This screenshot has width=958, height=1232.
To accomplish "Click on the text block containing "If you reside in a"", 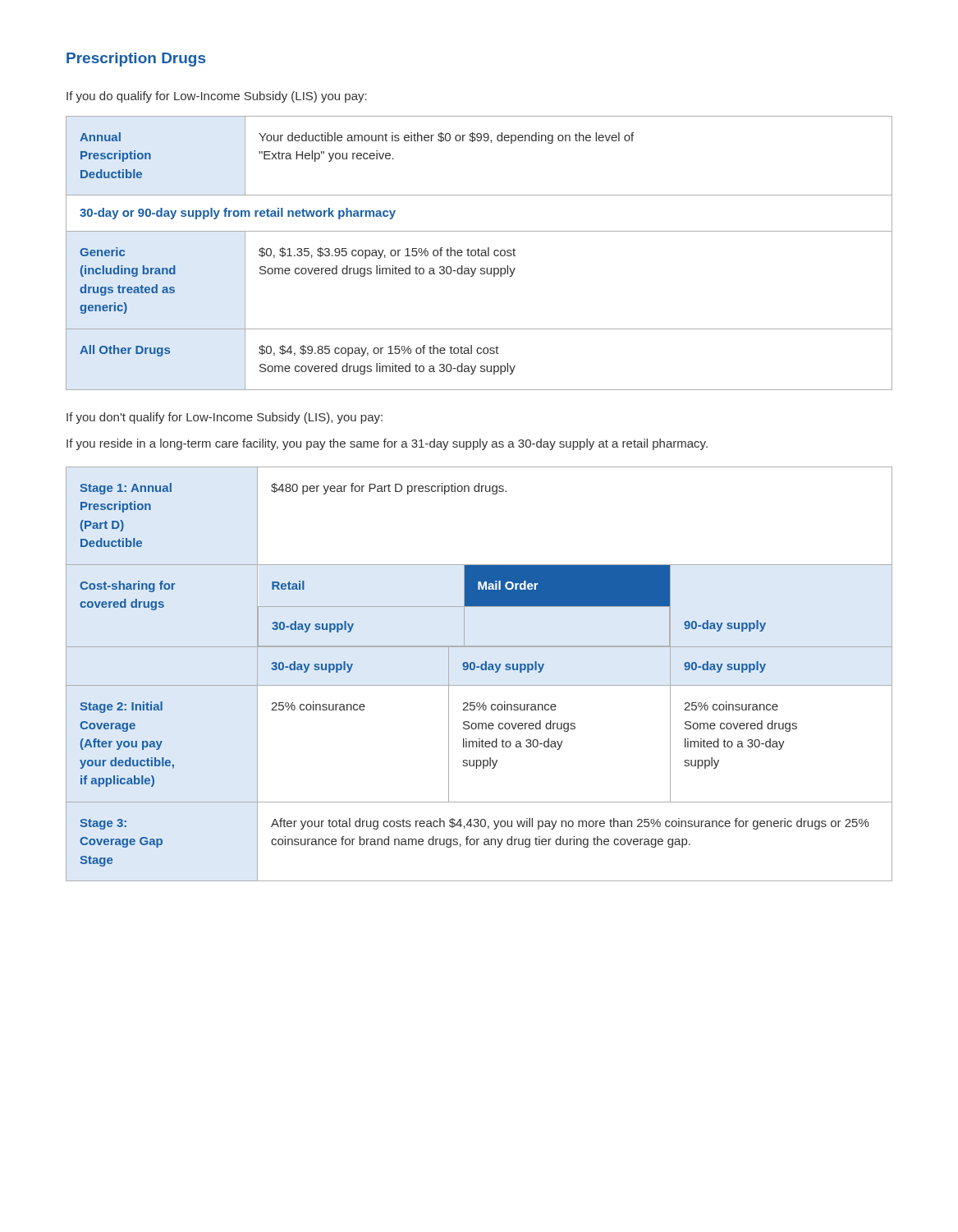I will [x=387, y=443].
